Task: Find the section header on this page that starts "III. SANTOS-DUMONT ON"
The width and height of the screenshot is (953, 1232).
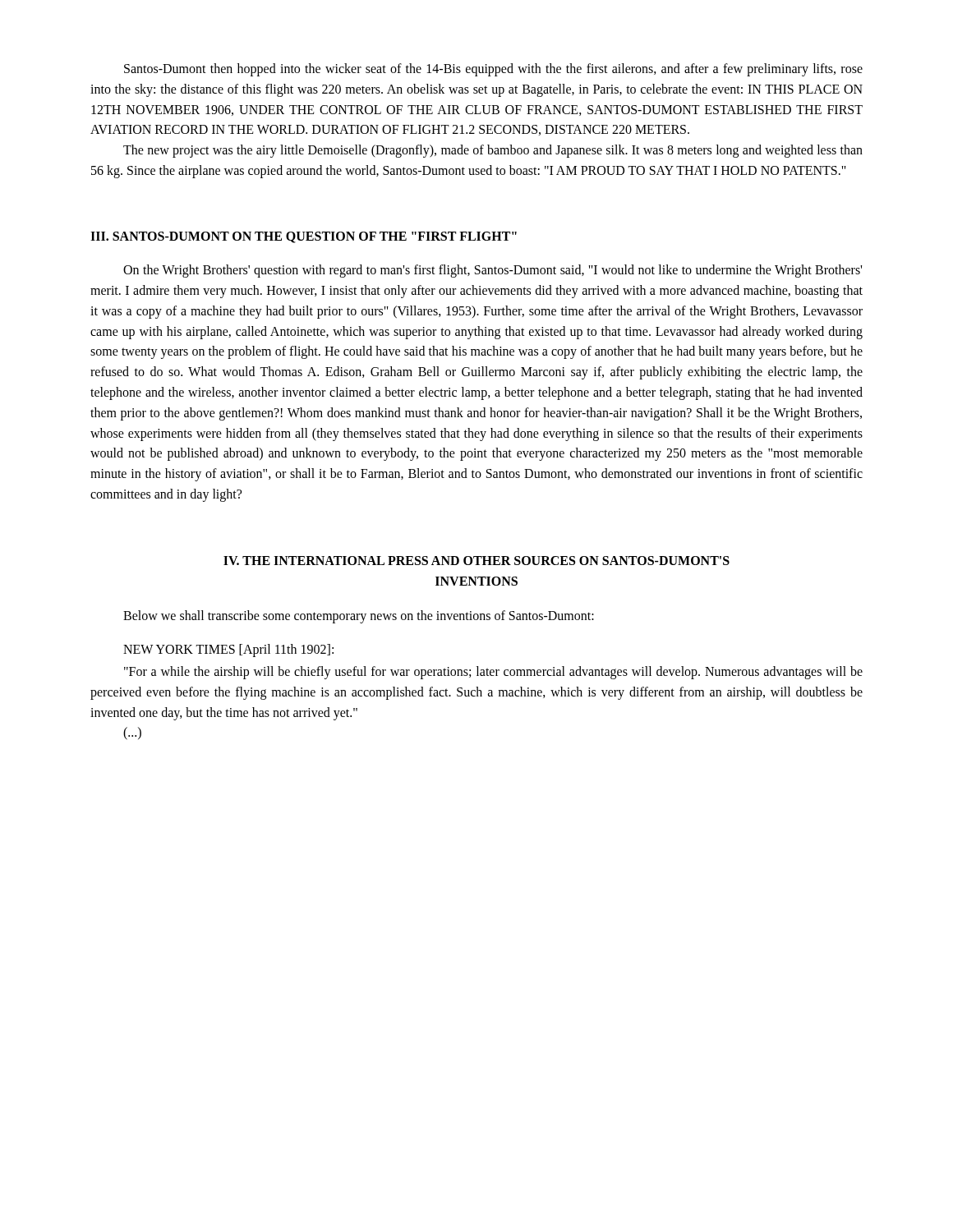Action: pos(304,236)
